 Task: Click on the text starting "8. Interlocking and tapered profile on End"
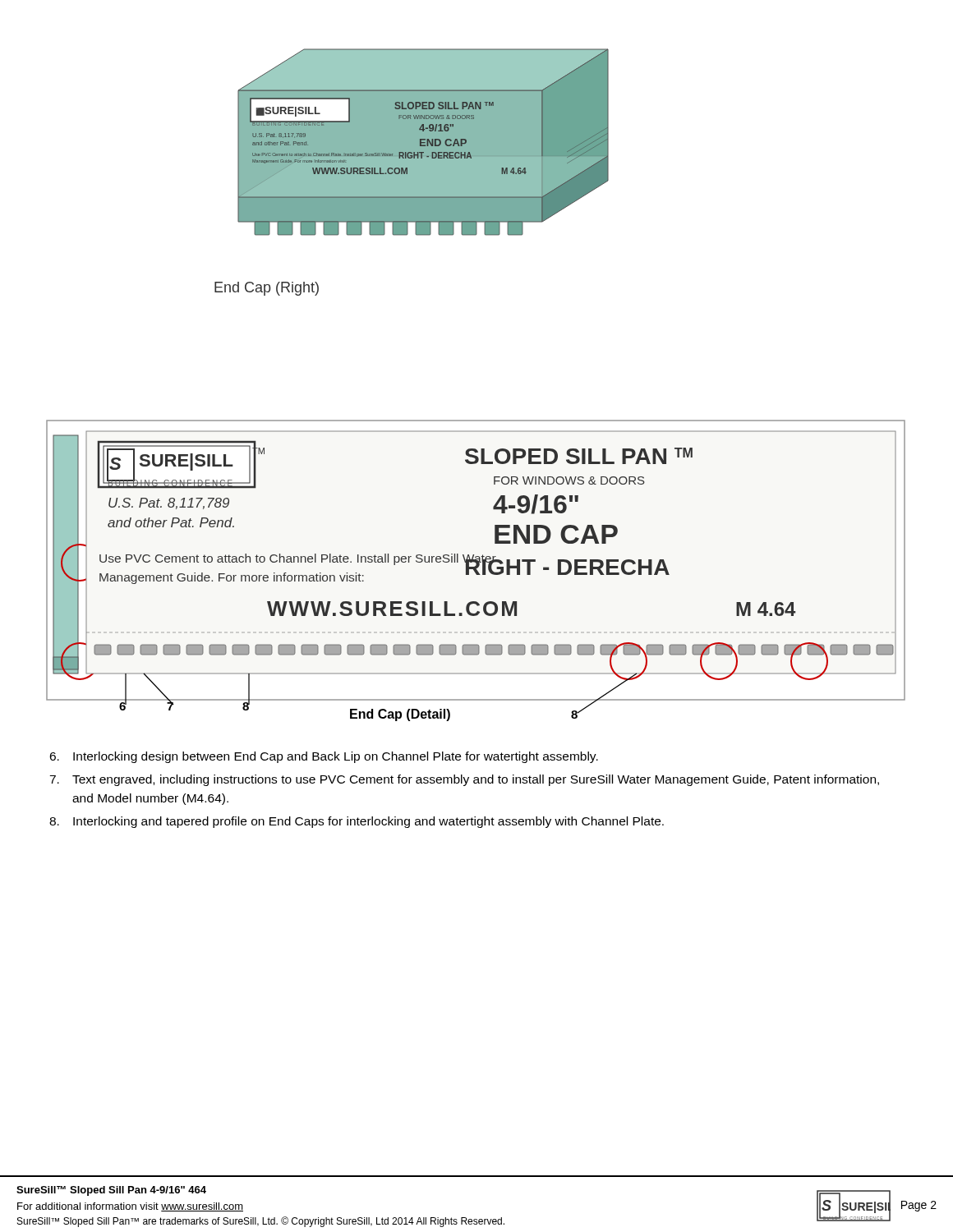[357, 822]
